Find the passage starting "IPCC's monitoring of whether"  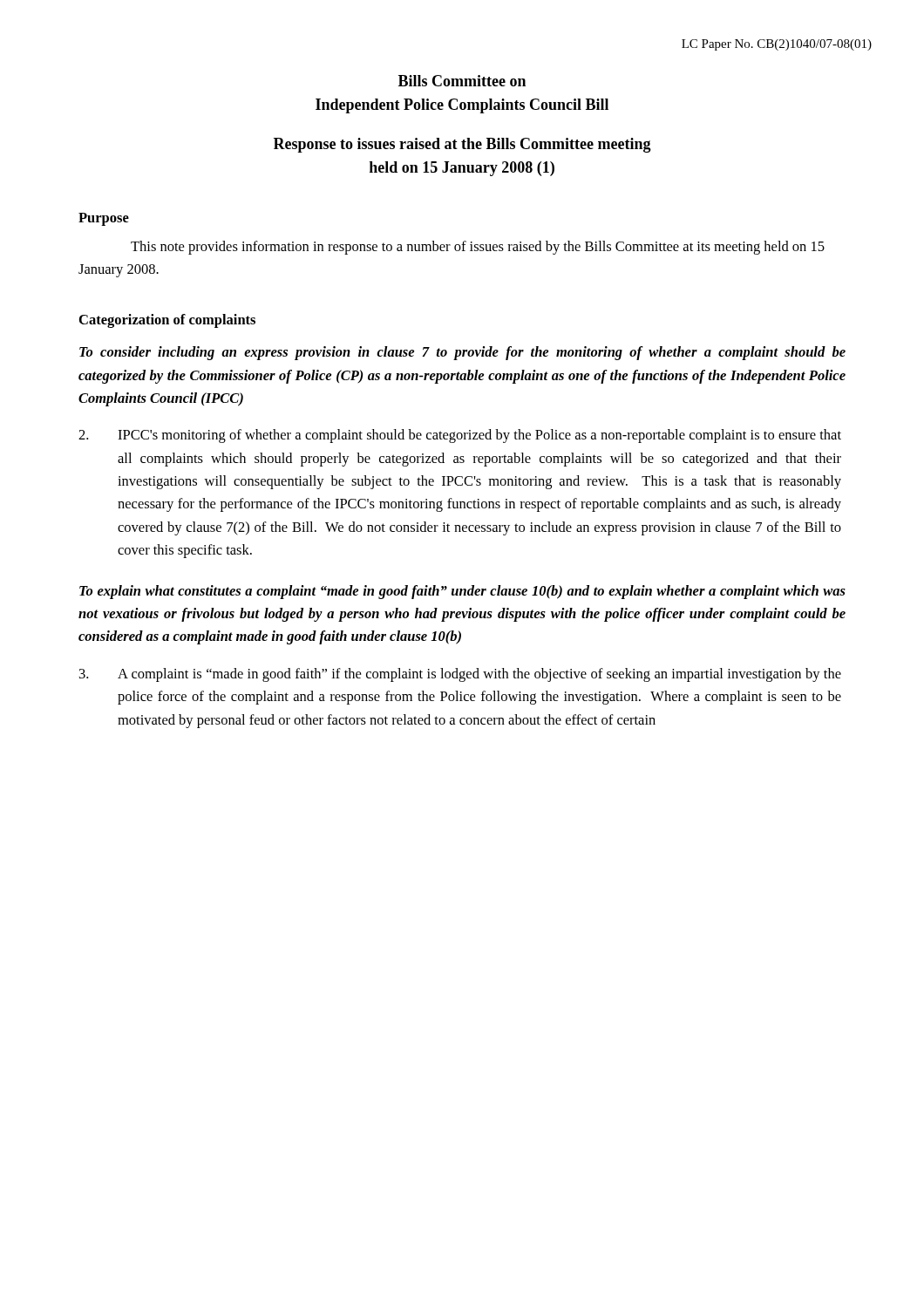(462, 493)
